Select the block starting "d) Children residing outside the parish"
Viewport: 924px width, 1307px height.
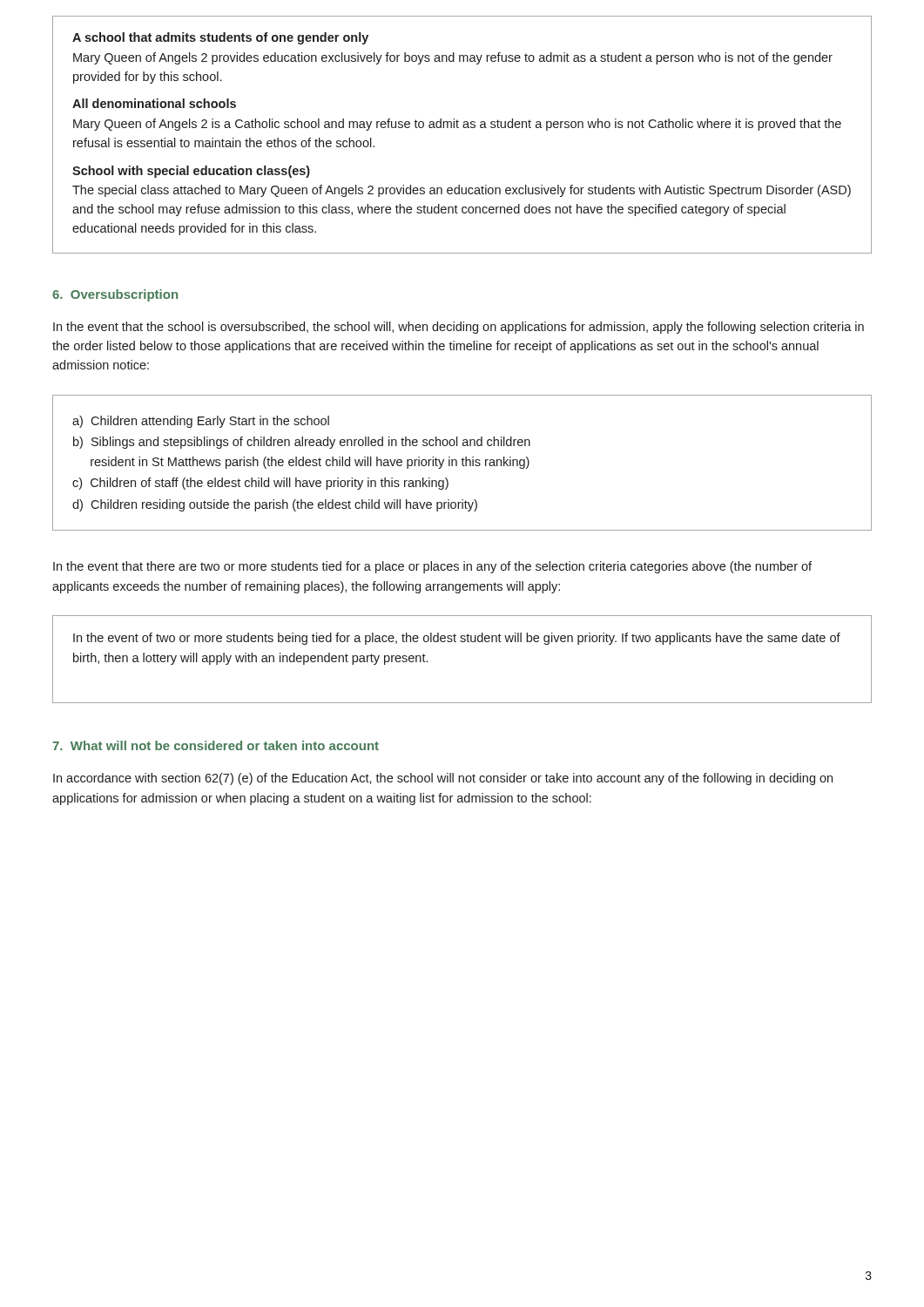[x=275, y=504]
